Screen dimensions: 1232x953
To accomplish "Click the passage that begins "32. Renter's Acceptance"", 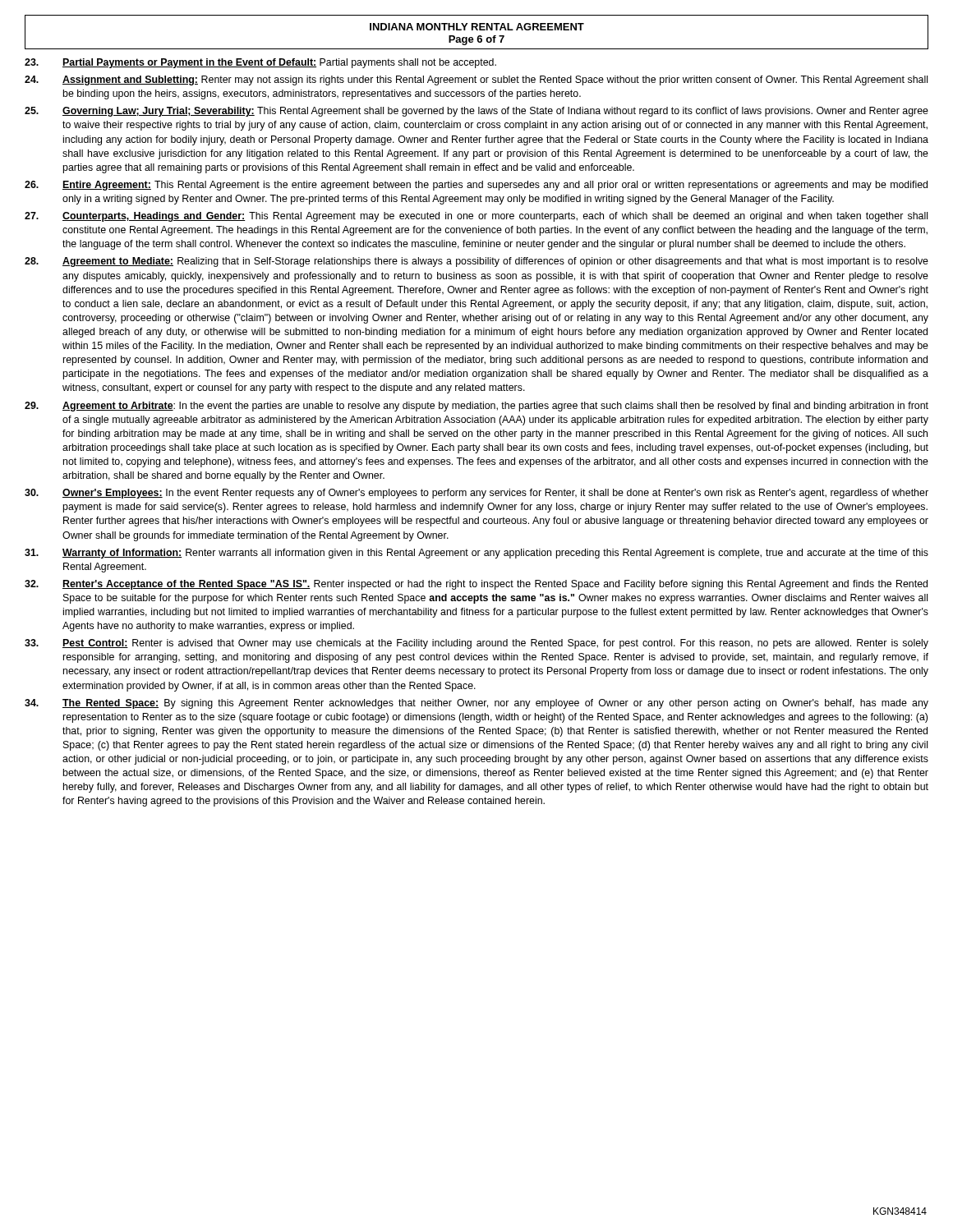I will click(476, 605).
